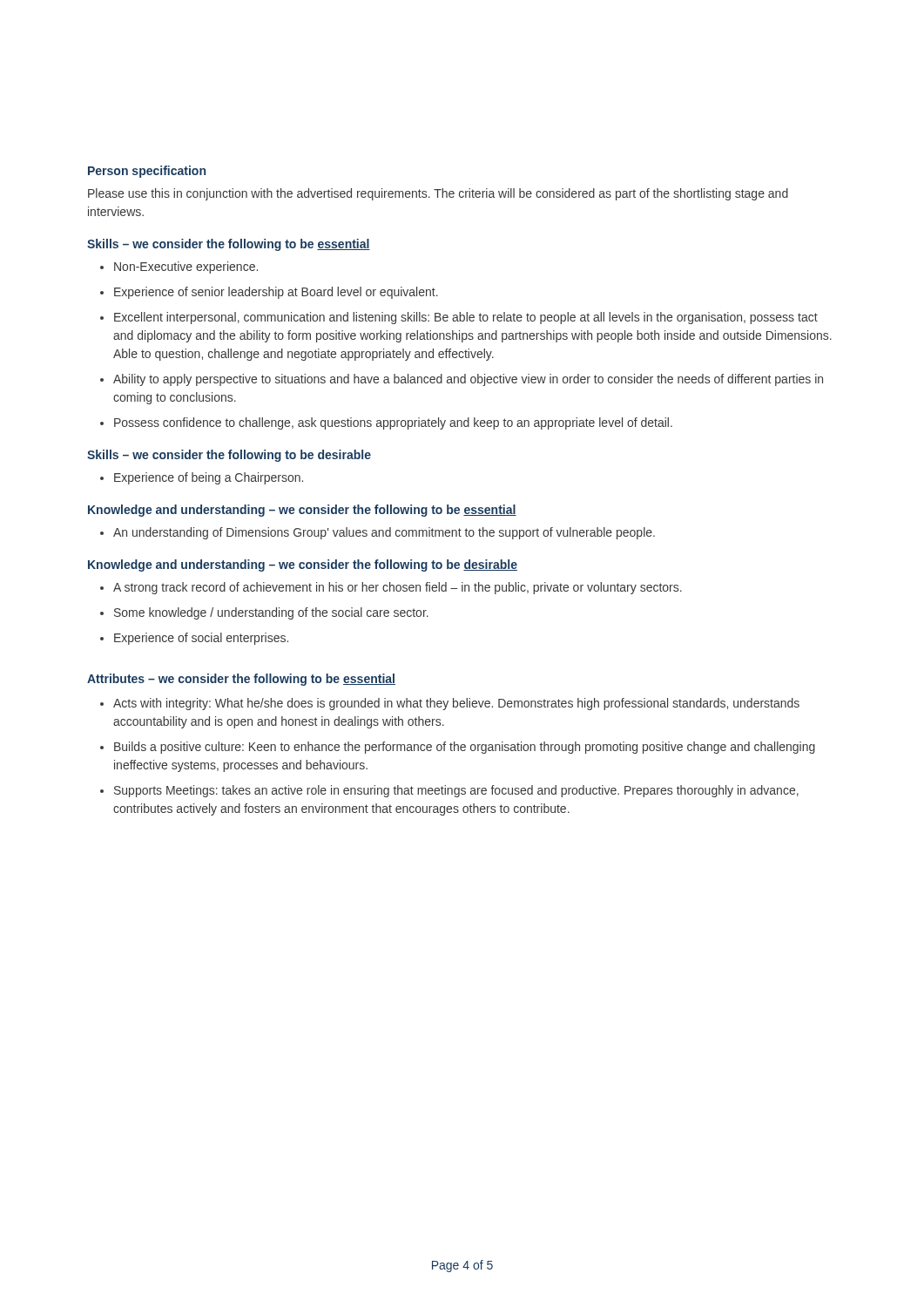
Task: Find the block on this page that starts "Some knowledge / understanding of the social care"
Action: (271, 613)
